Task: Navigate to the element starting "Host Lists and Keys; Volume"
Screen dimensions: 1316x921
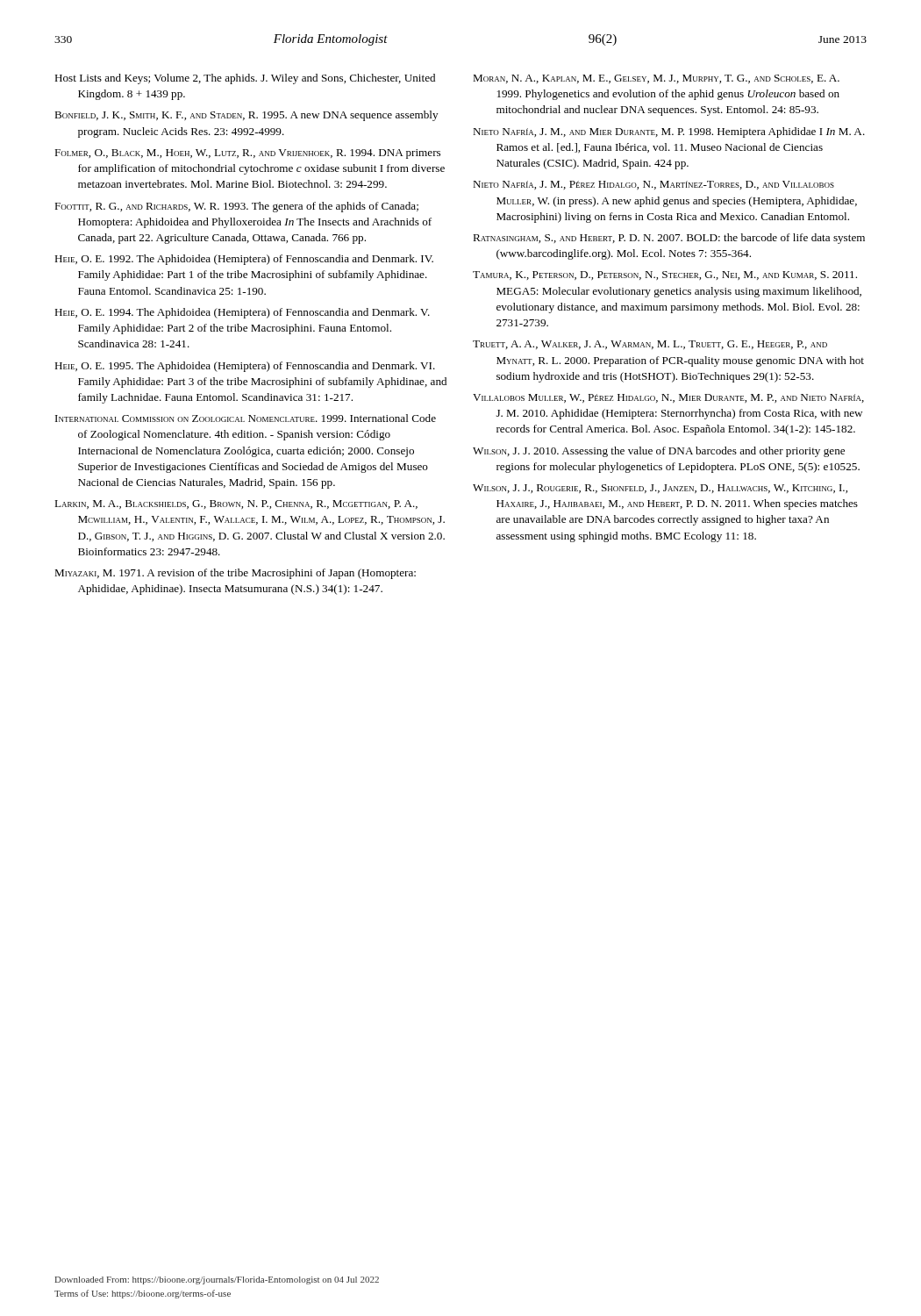Action: [245, 86]
